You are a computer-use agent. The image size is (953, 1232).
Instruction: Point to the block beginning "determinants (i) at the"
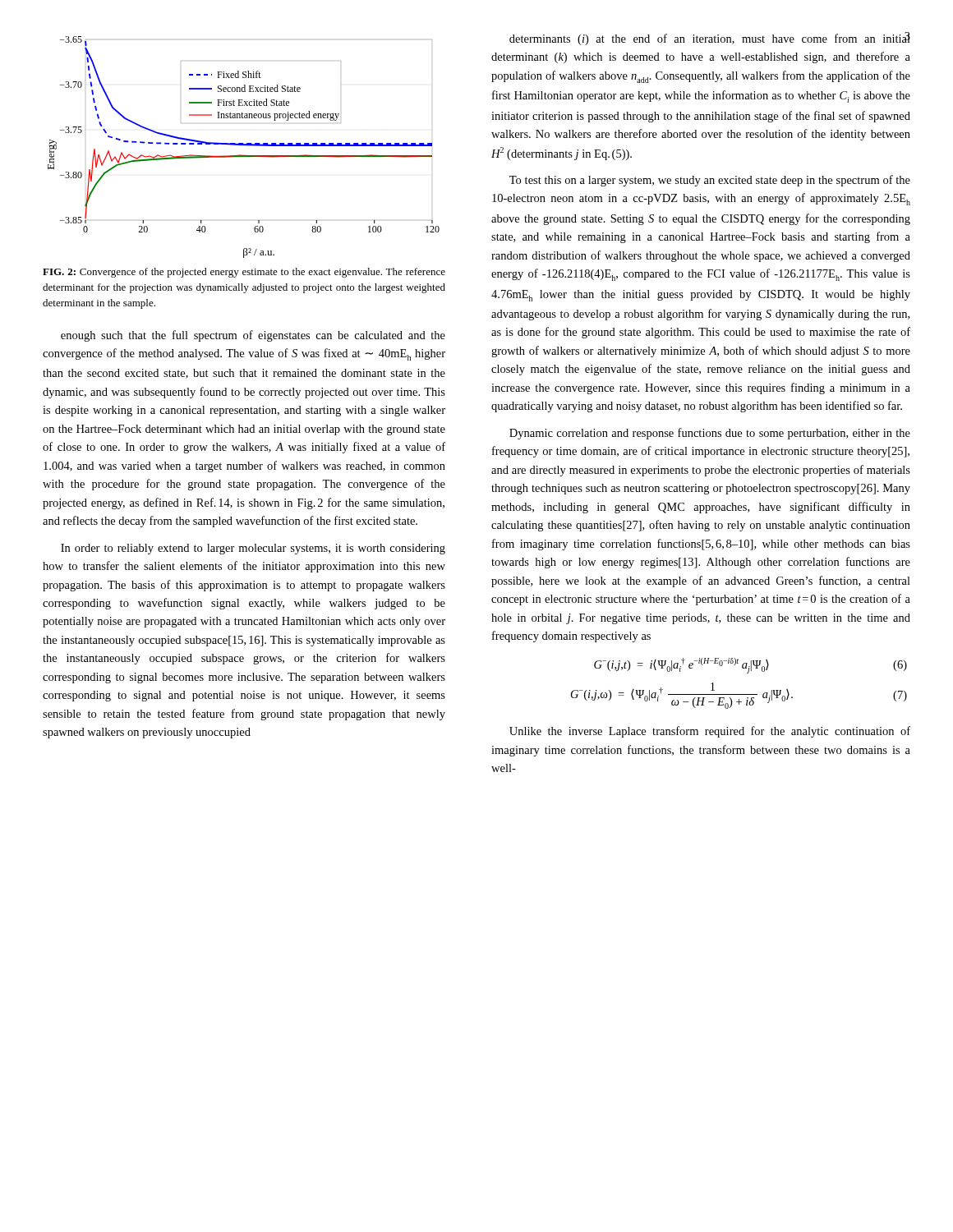point(701,337)
